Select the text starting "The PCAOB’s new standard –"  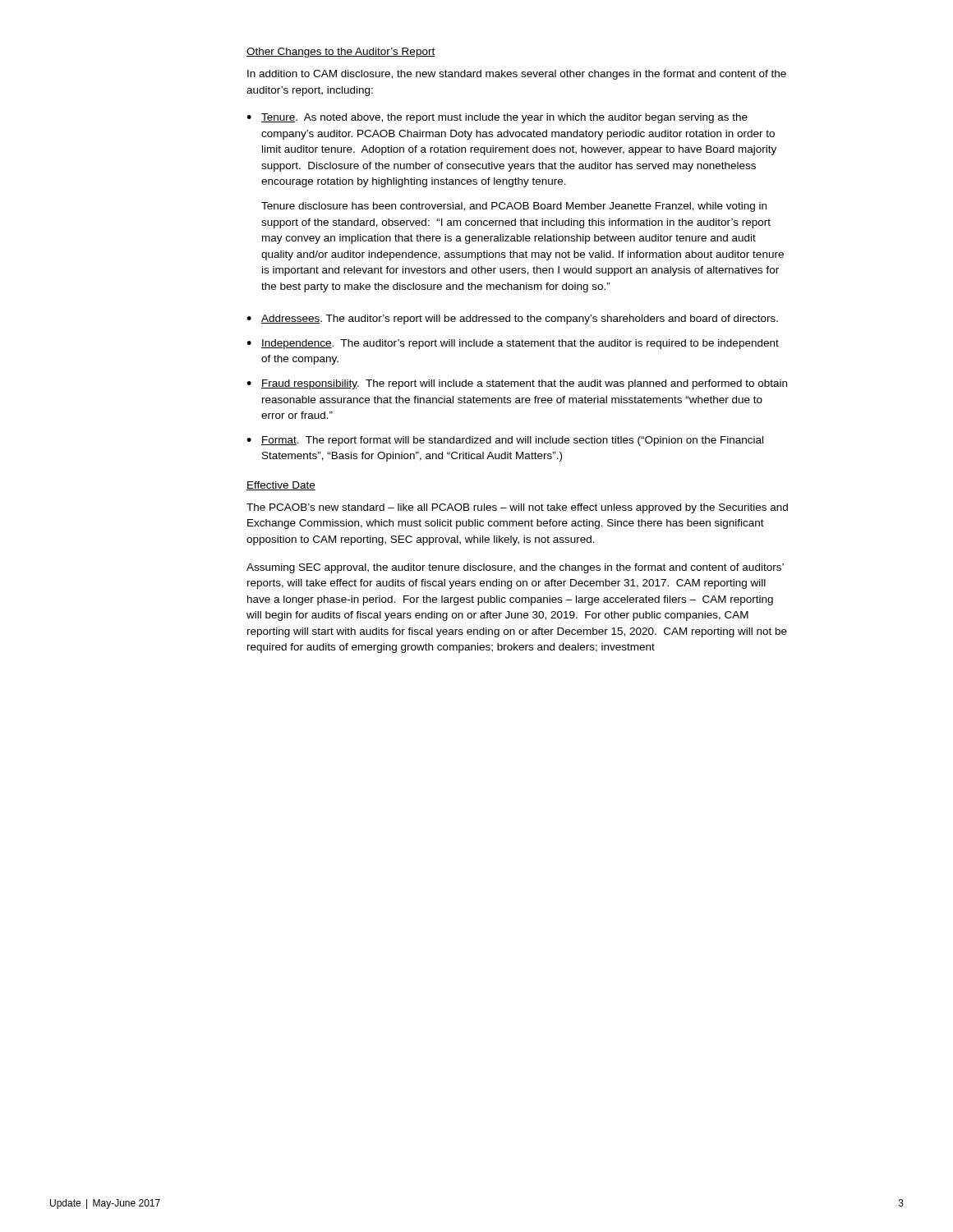(x=518, y=523)
